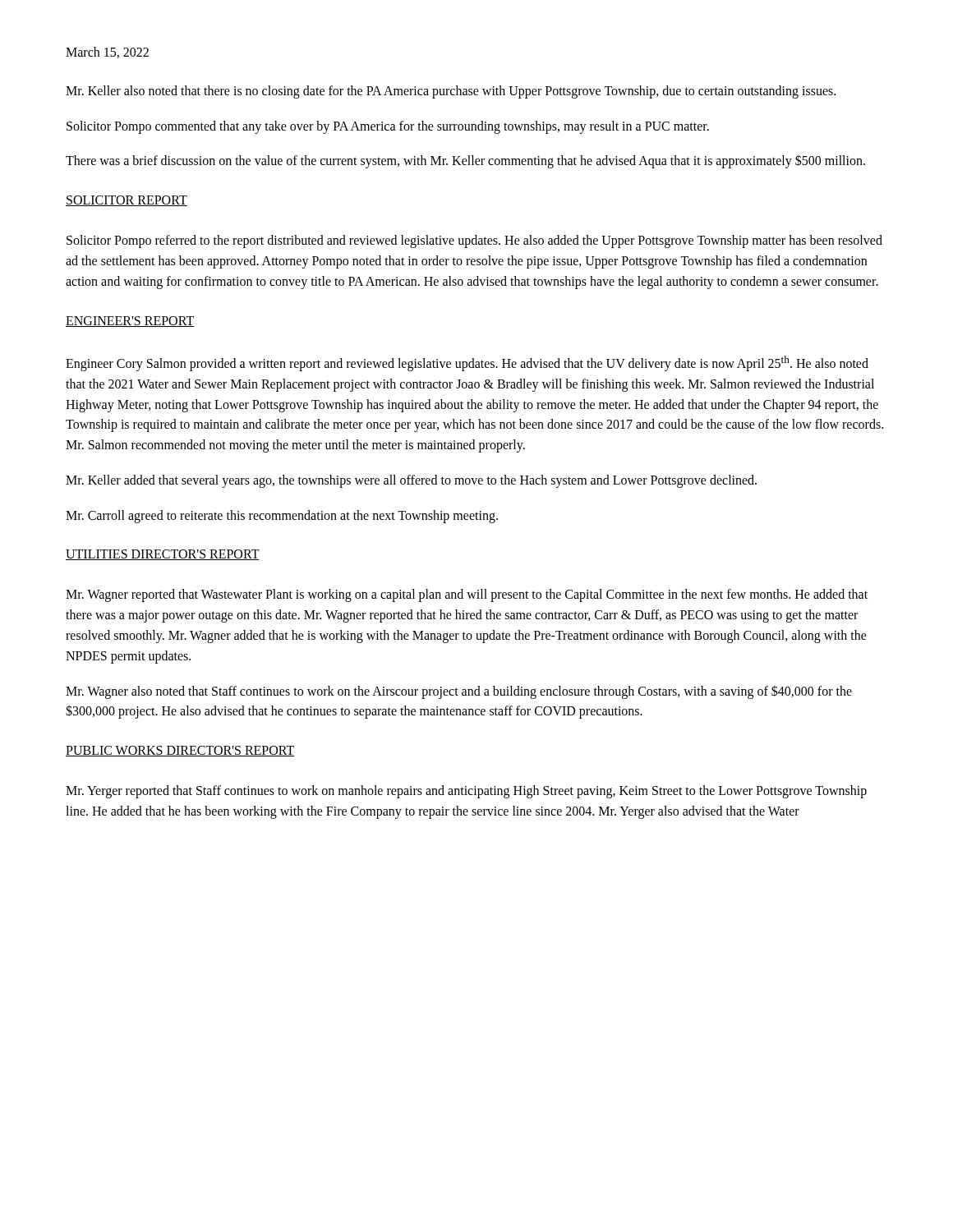Click on the region starting "Solicitor Pompo referred to the report distributed"
953x1232 pixels.
(474, 261)
